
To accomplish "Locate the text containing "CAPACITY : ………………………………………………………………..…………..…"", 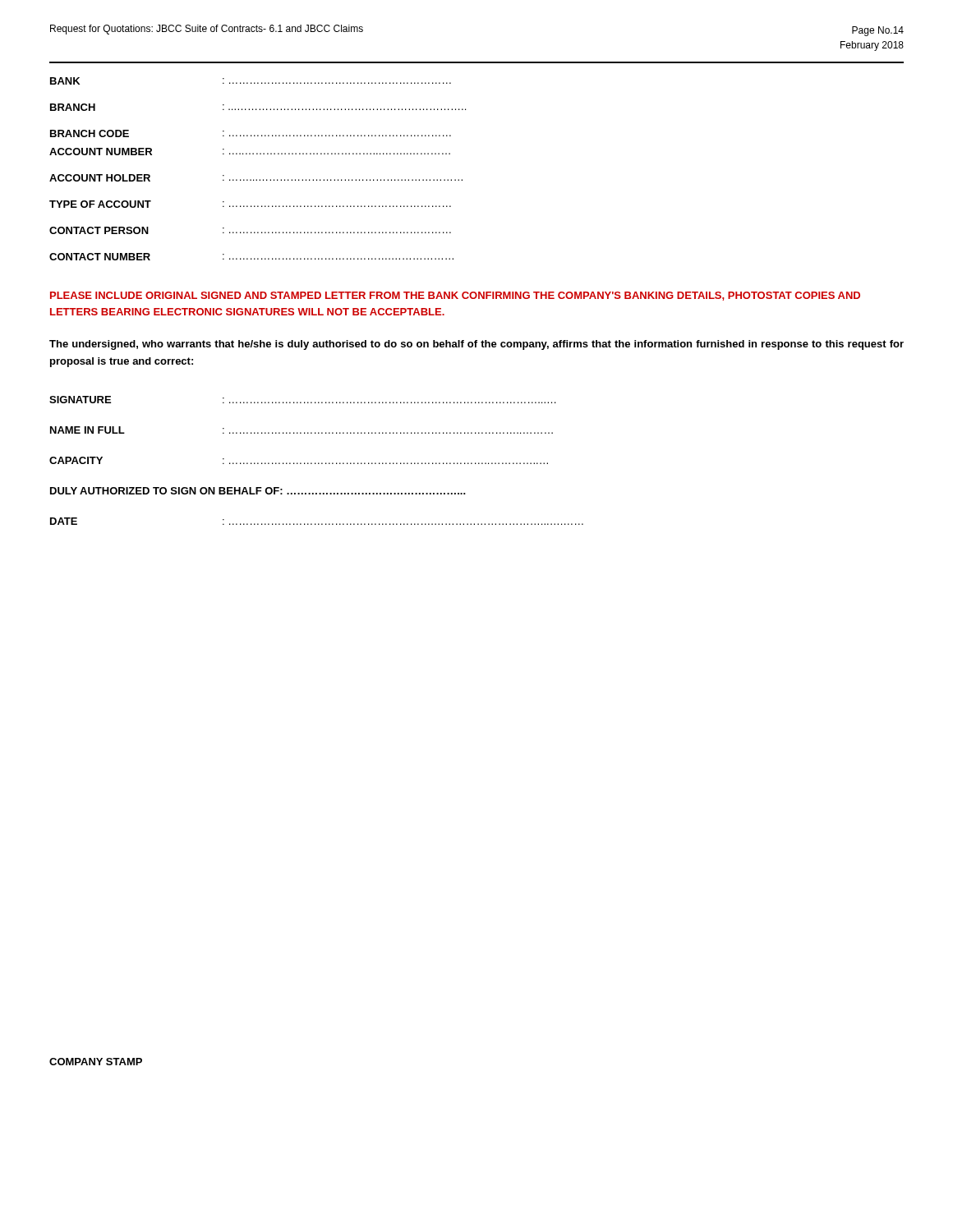I will point(476,460).
